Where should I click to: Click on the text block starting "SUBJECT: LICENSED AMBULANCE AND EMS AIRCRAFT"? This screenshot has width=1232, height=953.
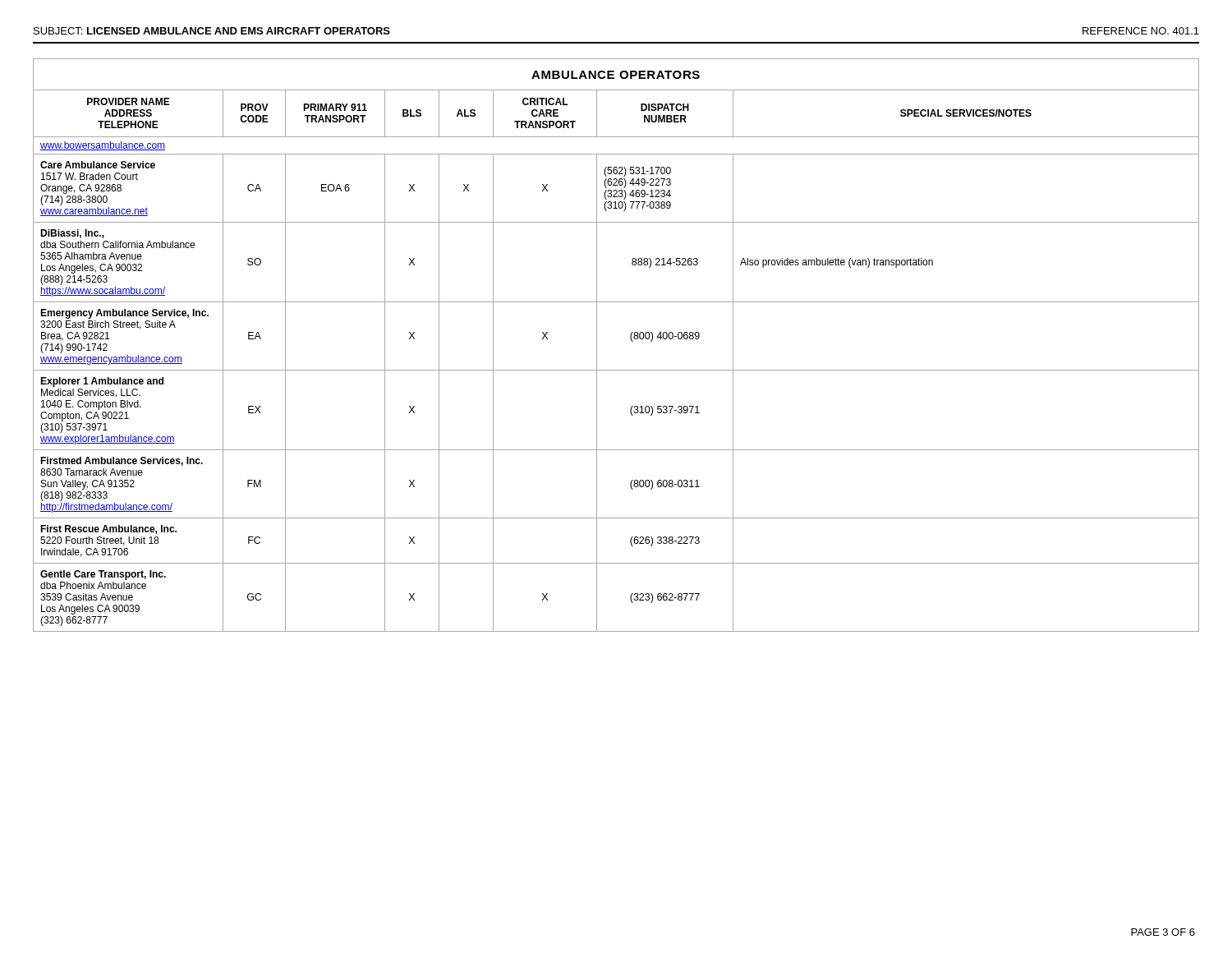pyautogui.click(x=212, y=31)
